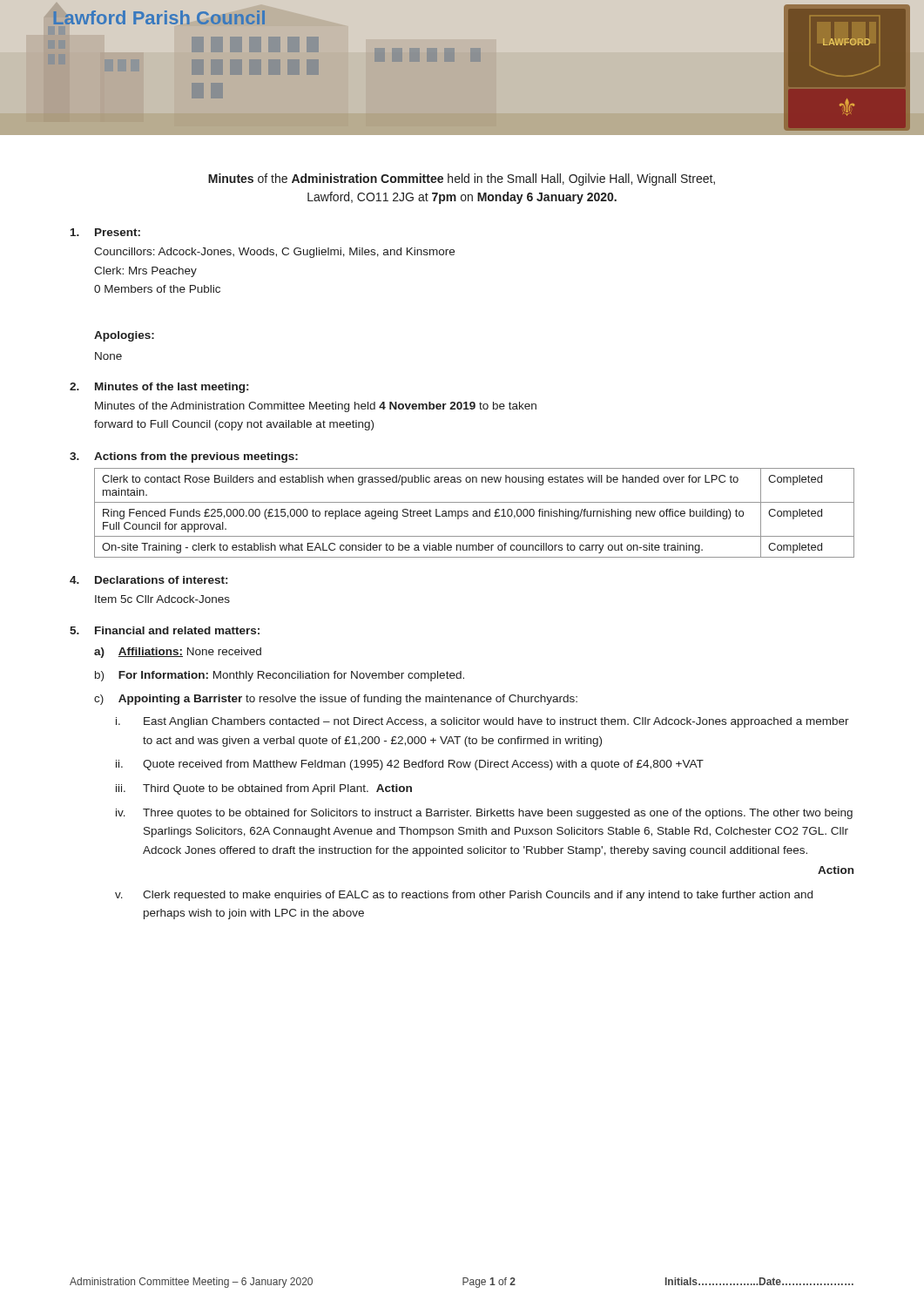Image resolution: width=924 pixels, height=1307 pixels.
Task: Find the block on this page that starts "ii. Quote received from Matthew"
Action: click(x=409, y=764)
